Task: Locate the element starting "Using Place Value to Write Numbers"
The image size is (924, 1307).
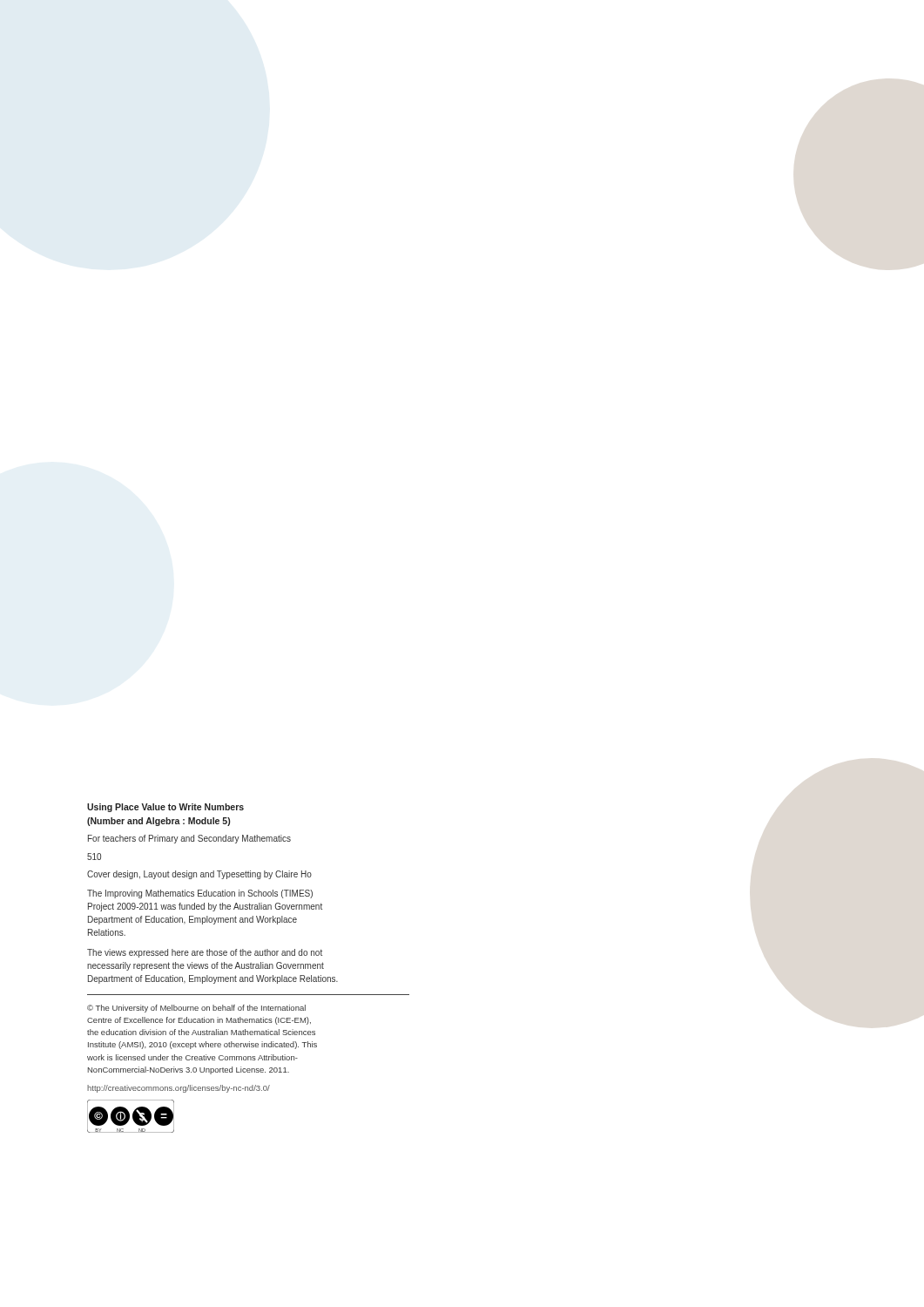Action: click(166, 807)
